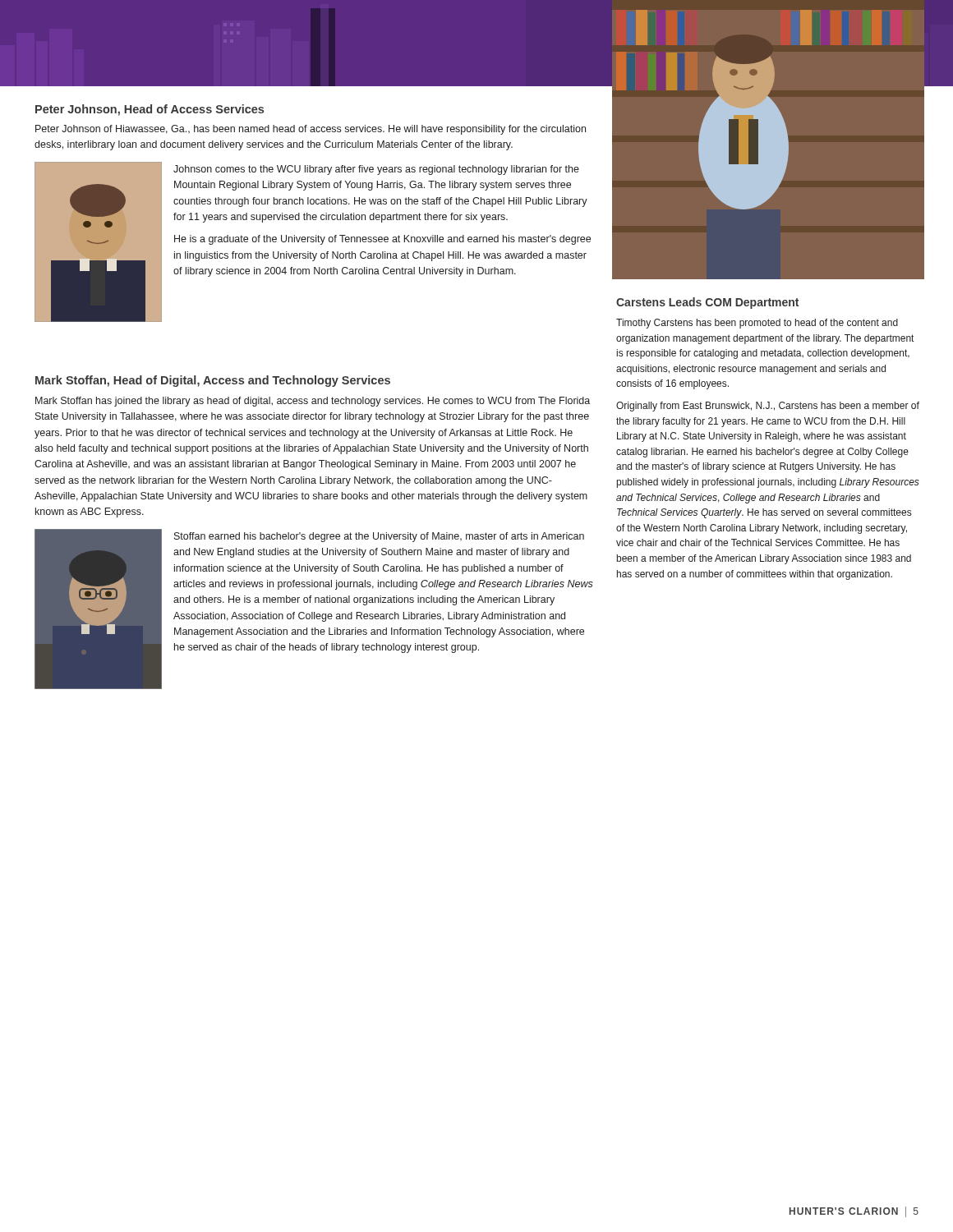Image resolution: width=953 pixels, height=1232 pixels.
Task: Click on the element starting "Mark Stoffan has"
Action: 312,456
